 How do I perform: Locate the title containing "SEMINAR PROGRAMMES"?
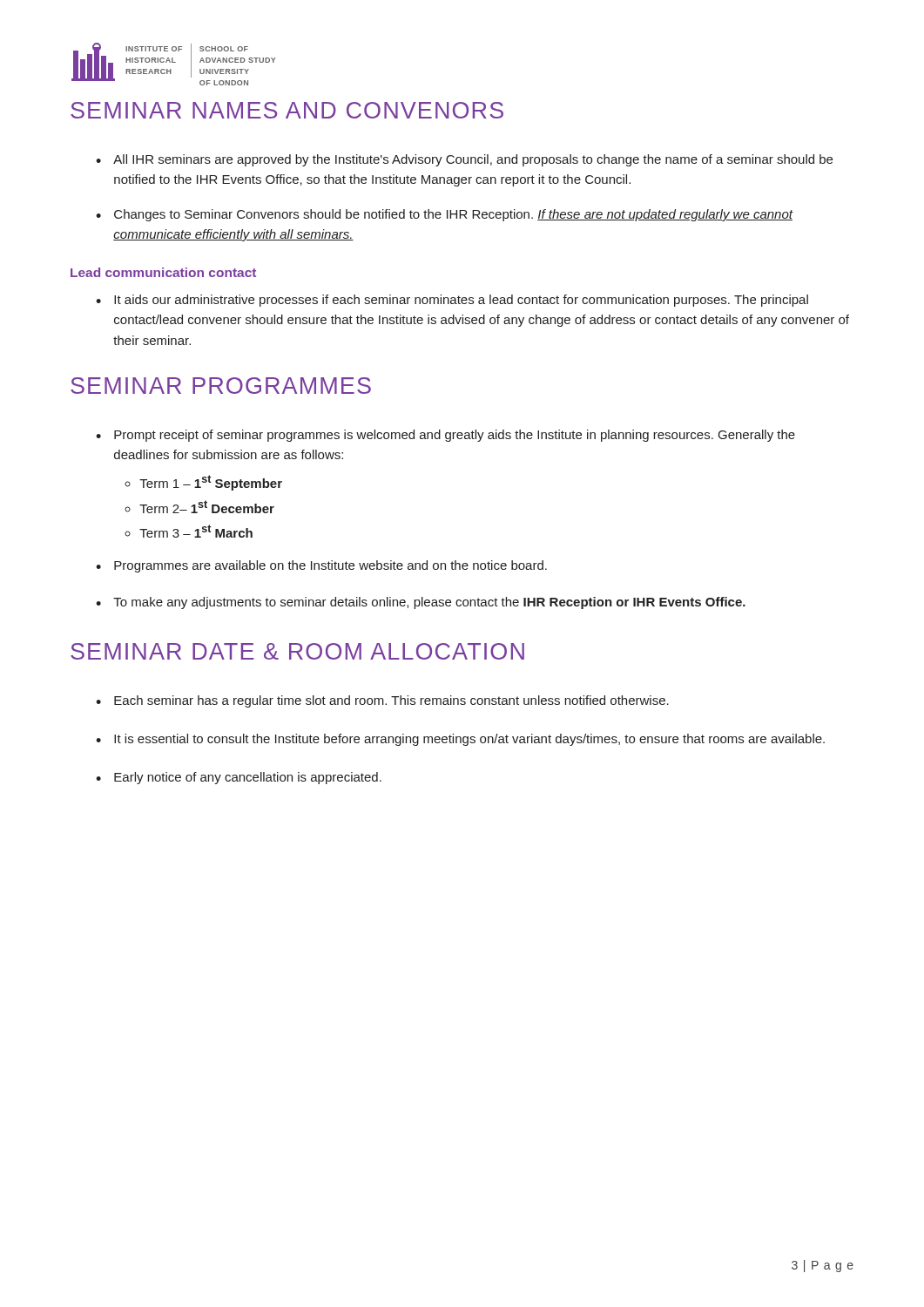[221, 386]
